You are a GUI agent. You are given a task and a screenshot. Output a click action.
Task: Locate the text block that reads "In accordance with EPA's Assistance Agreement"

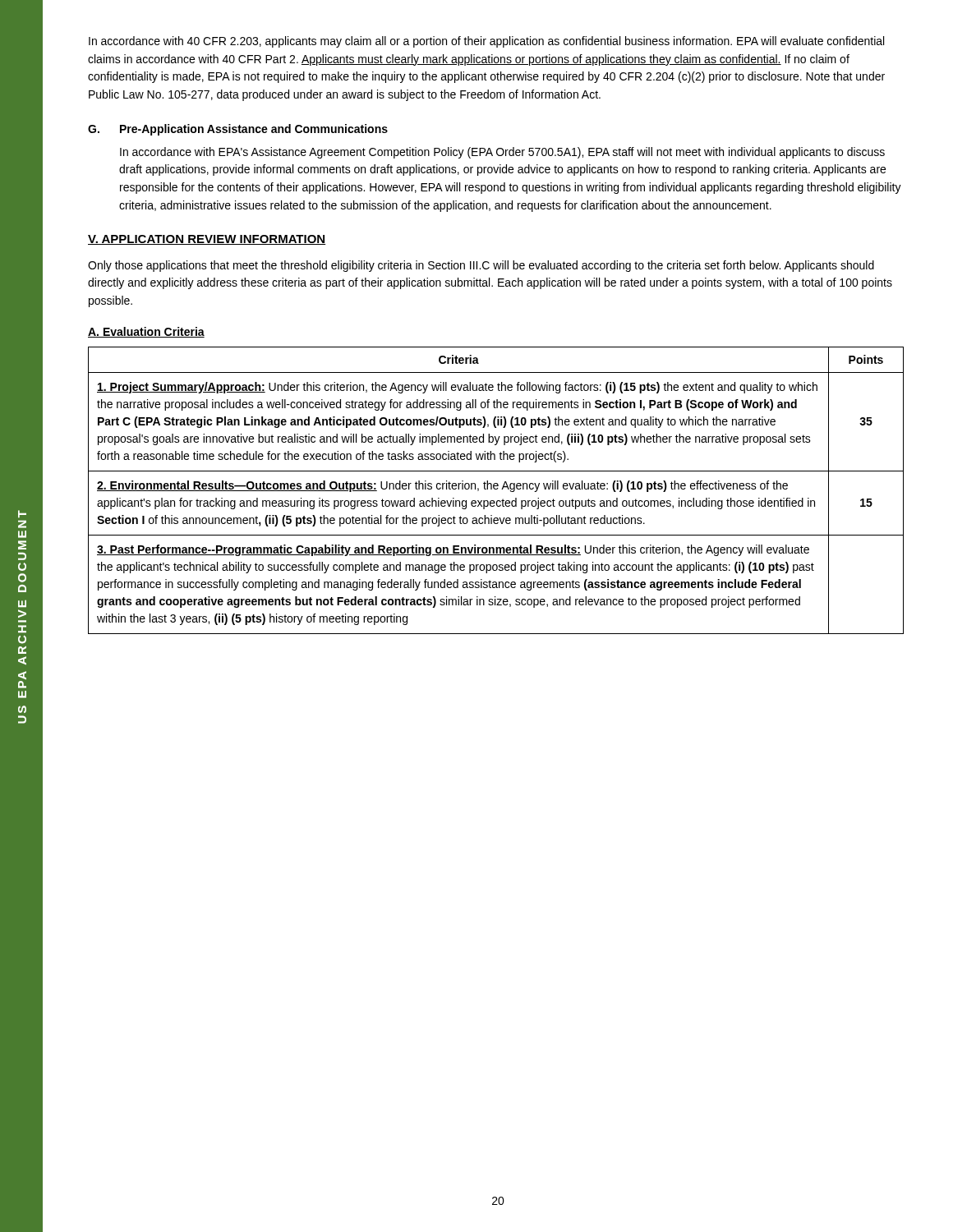(x=510, y=178)
